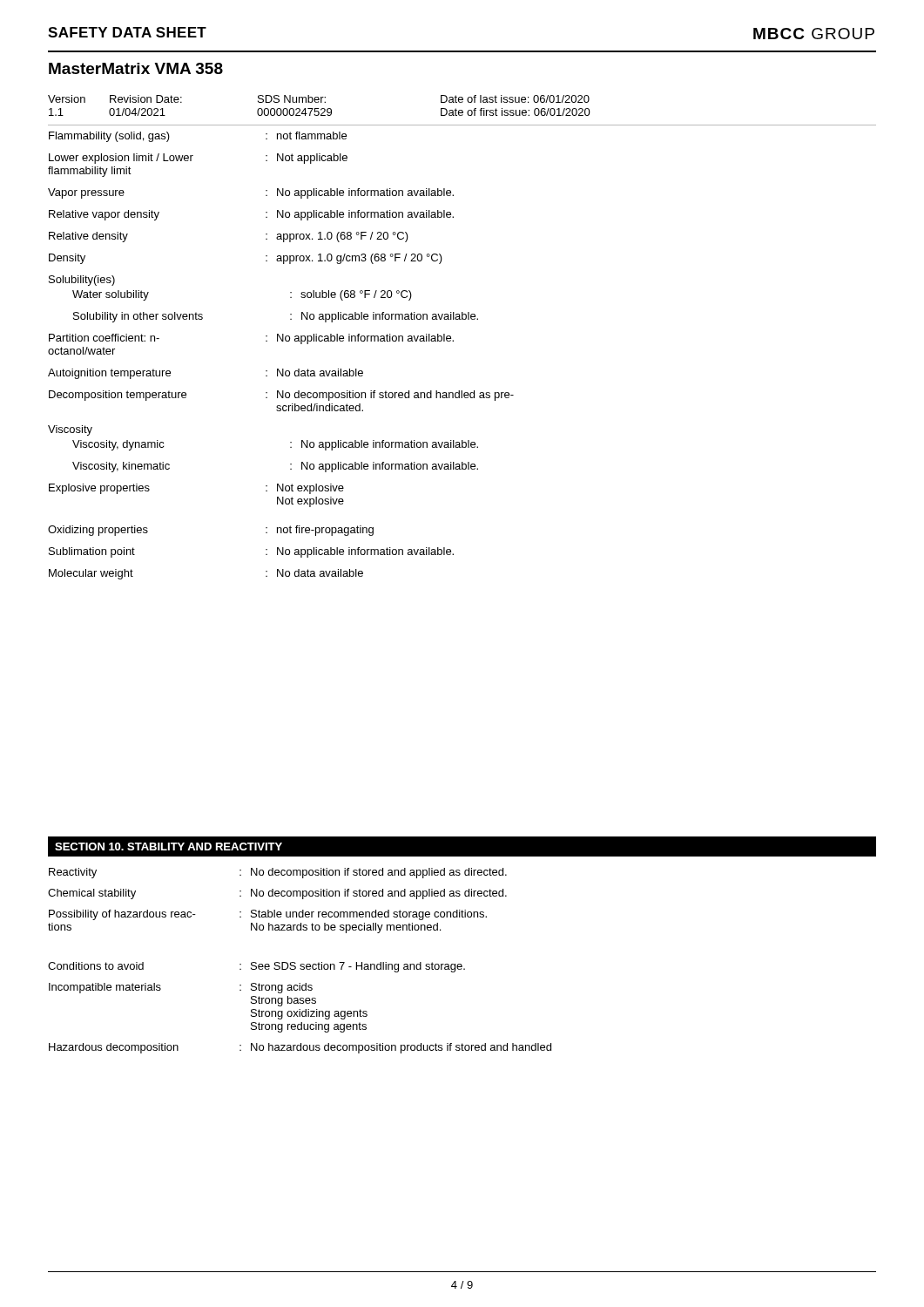Screen dimensions: 1307x924
Task: Find the block on this page that starts "Density : approx."
Action: 64,258
